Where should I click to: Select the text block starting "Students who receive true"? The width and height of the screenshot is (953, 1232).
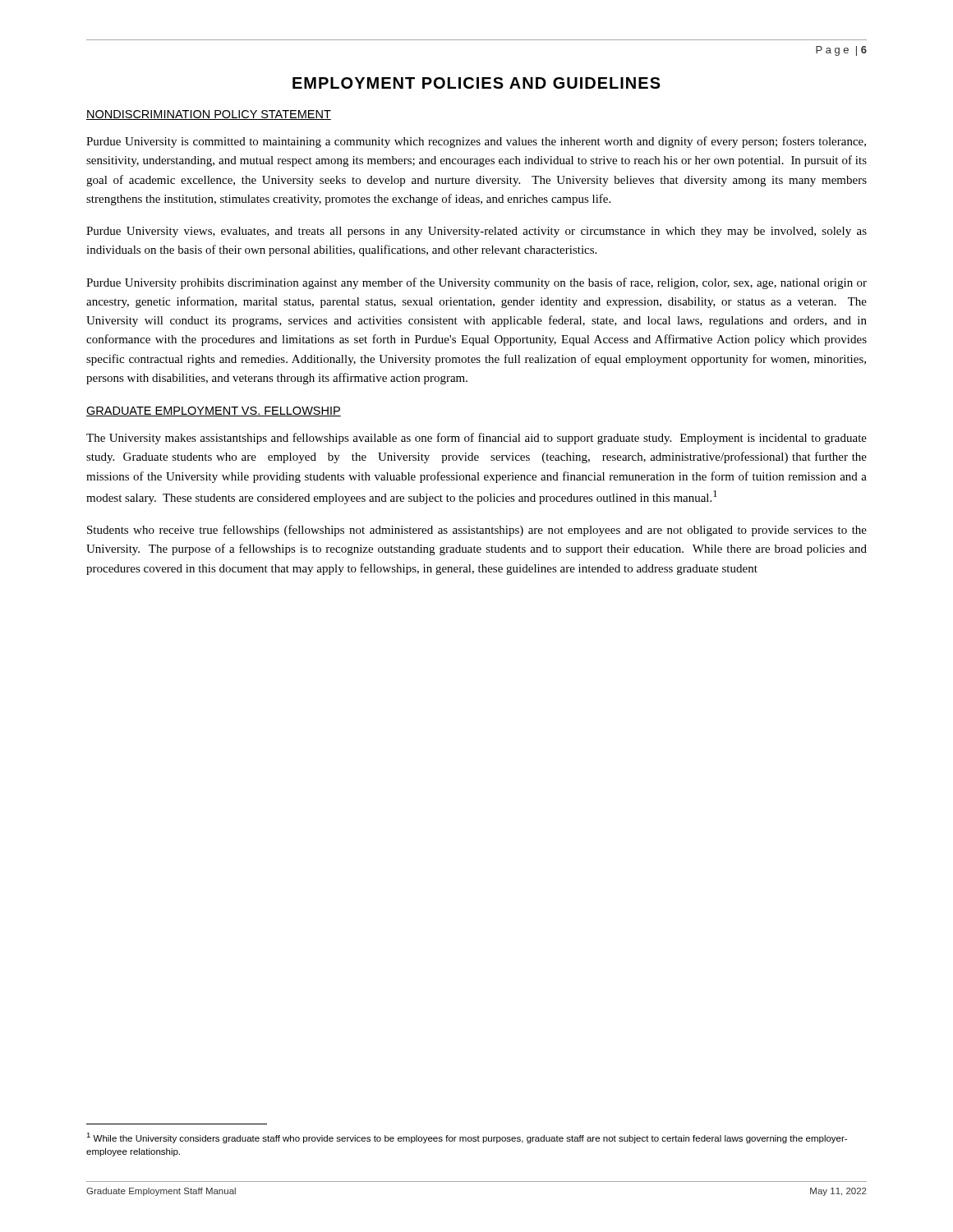point(476,549)
